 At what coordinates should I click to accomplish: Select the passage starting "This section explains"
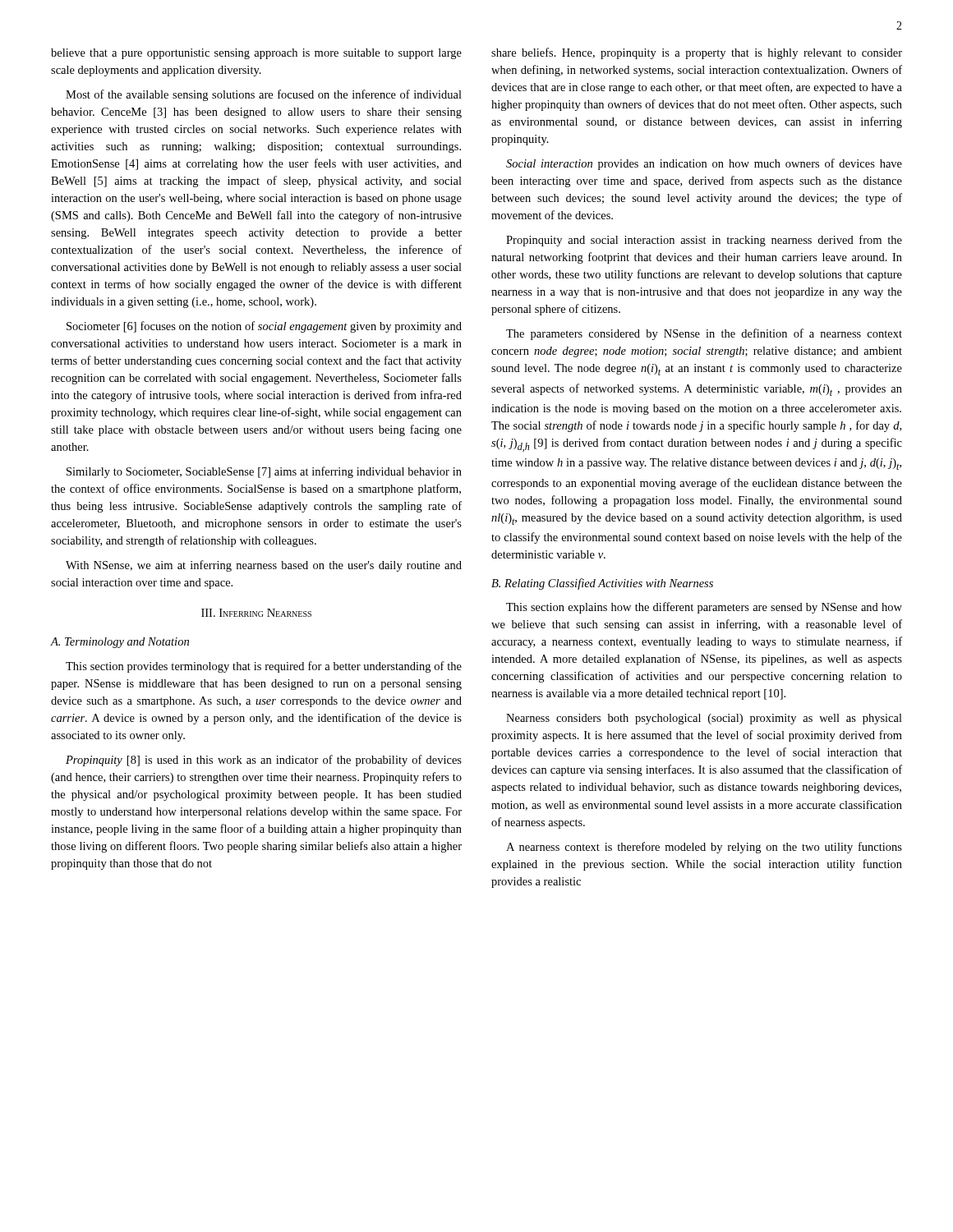(697, 651)
